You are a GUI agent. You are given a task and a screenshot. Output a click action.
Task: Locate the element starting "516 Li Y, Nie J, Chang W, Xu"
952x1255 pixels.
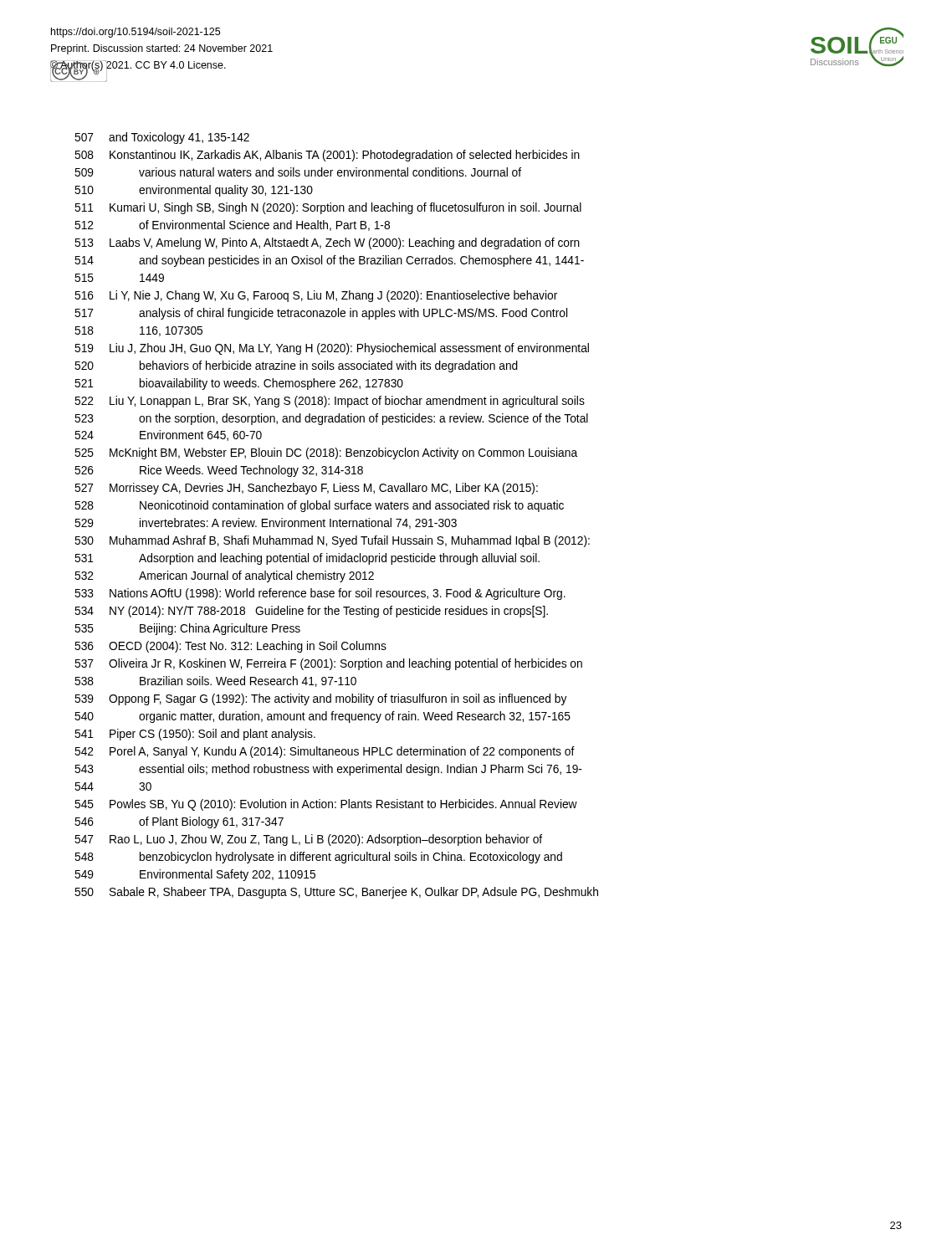click(x=476, y=296)
